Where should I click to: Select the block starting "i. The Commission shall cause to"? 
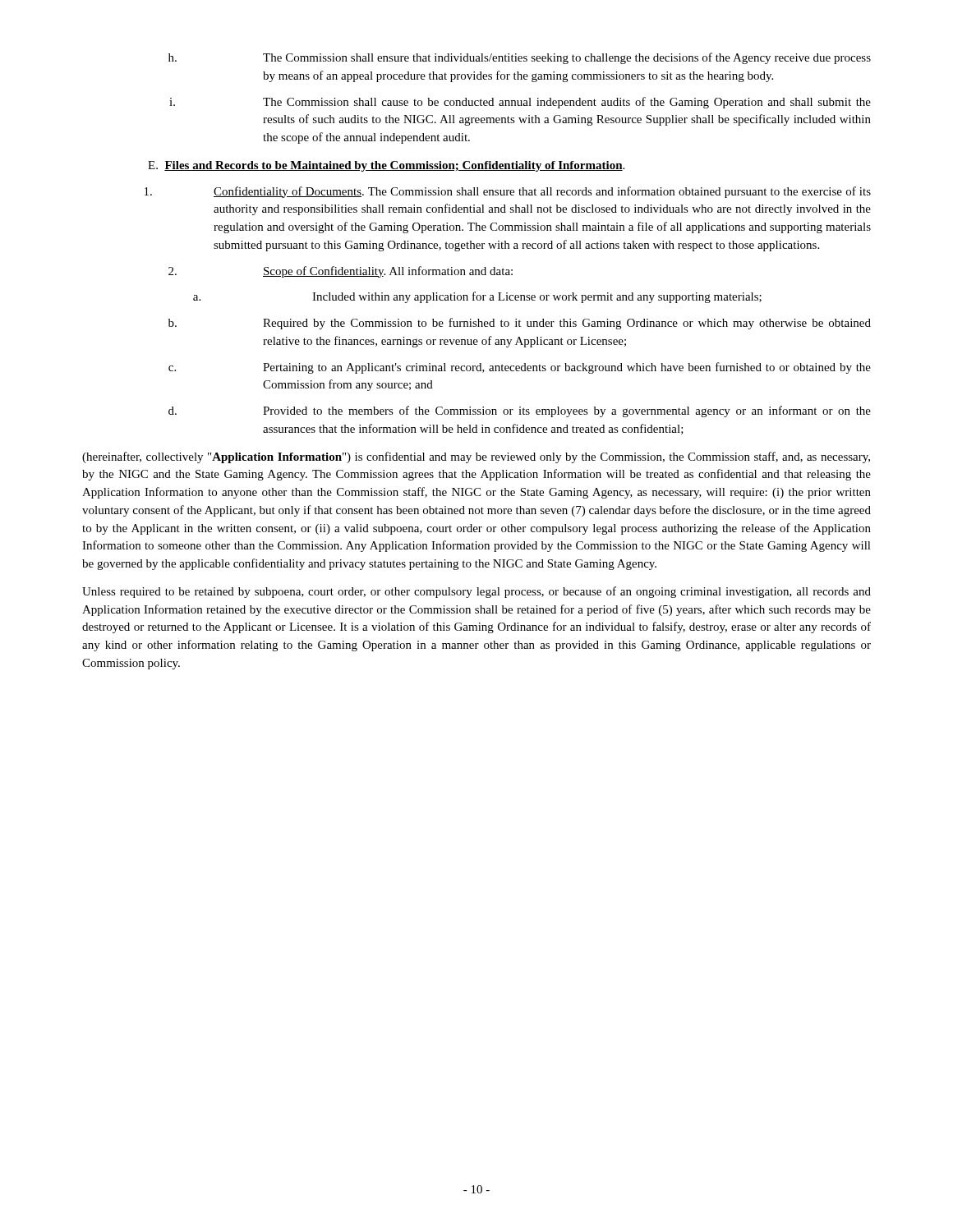tap(476, 120)
